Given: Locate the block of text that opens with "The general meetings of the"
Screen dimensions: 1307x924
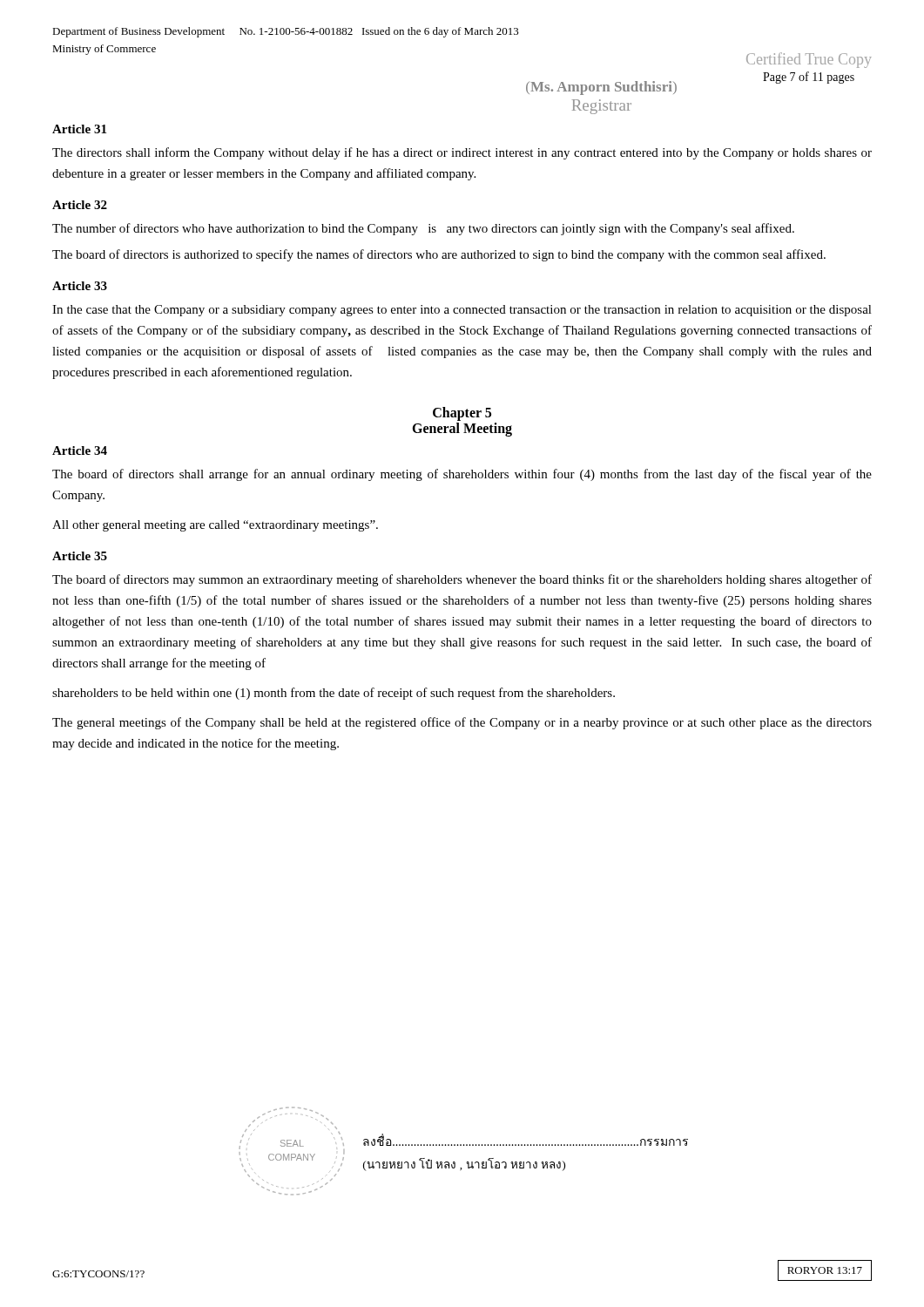Looking at the screenshot, I should point(462,733).
